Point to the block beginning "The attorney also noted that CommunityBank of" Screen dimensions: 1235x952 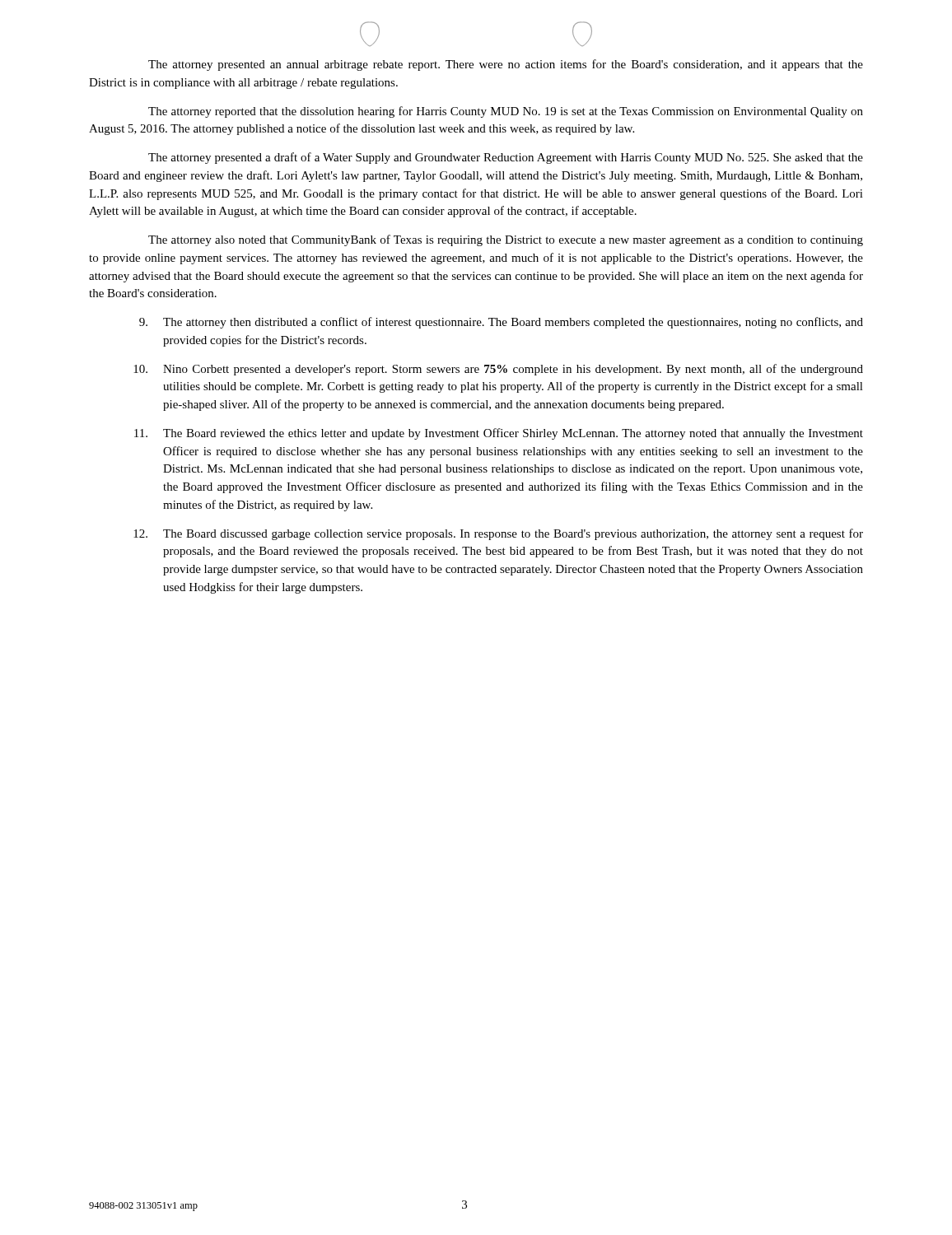click(x=476, y=267)
